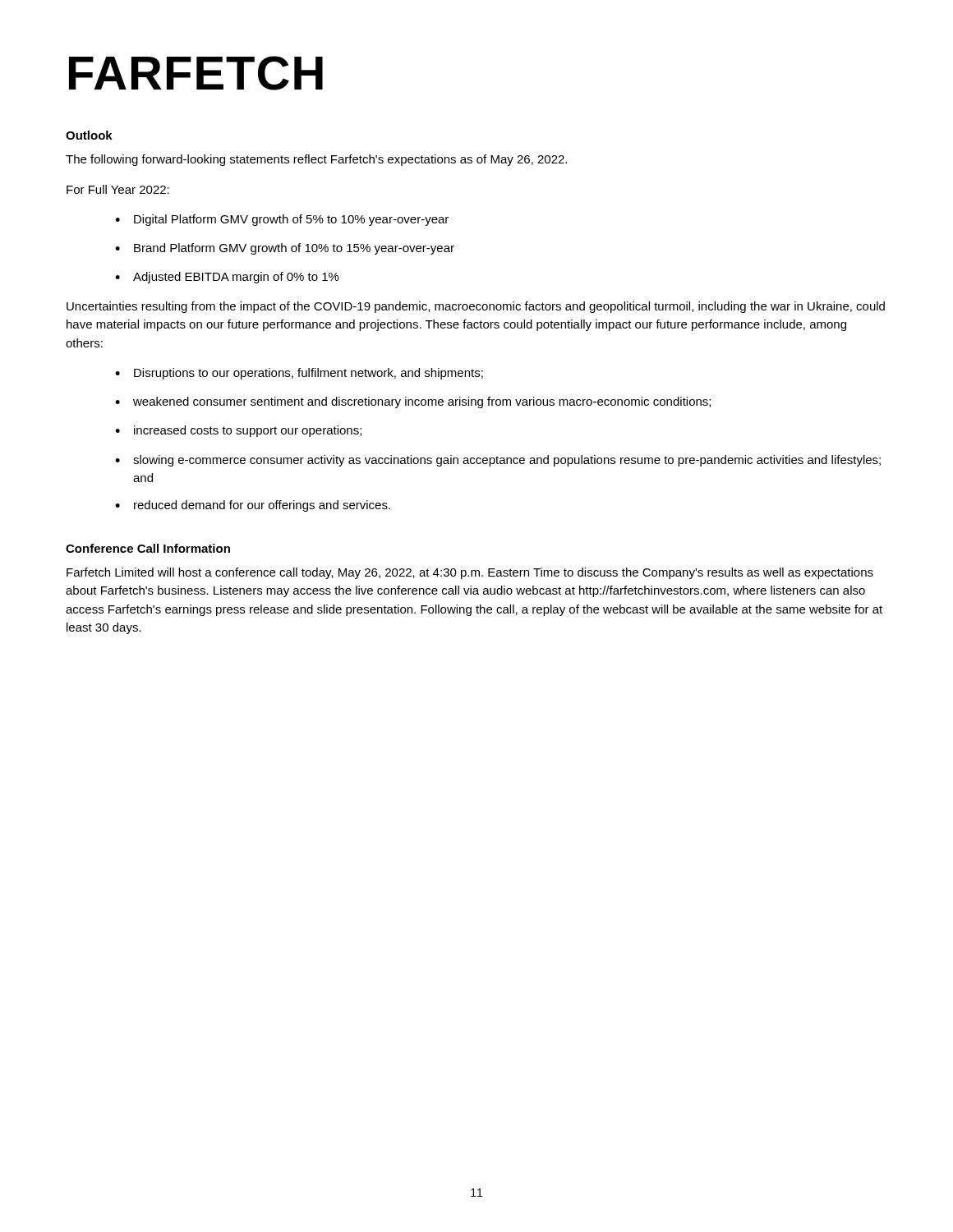
Task: Find the element starting "Uncertainties resulting from the impact of the"
Action: pos(476,324)
